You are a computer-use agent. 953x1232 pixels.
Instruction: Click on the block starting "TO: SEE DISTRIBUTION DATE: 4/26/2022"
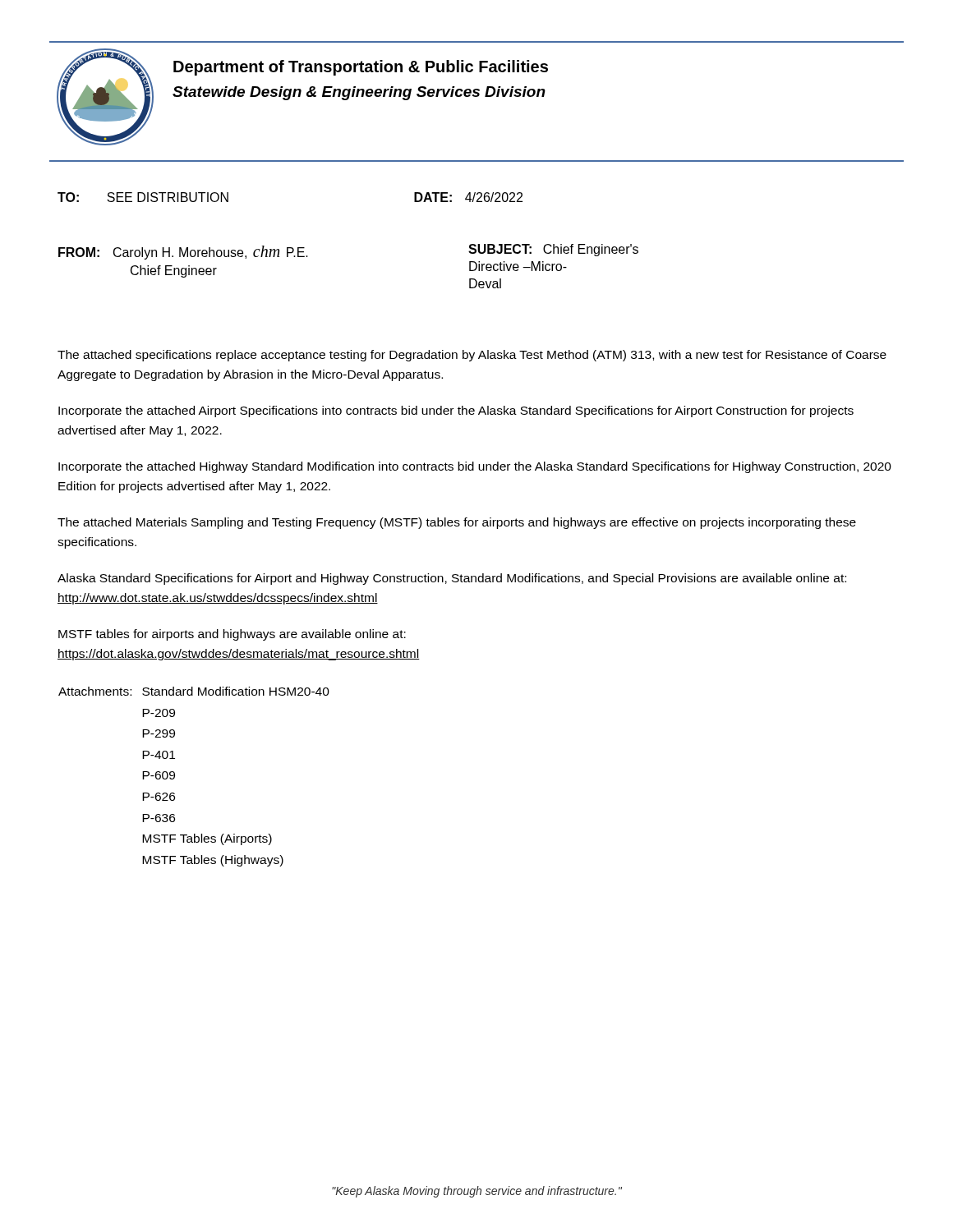66,197
